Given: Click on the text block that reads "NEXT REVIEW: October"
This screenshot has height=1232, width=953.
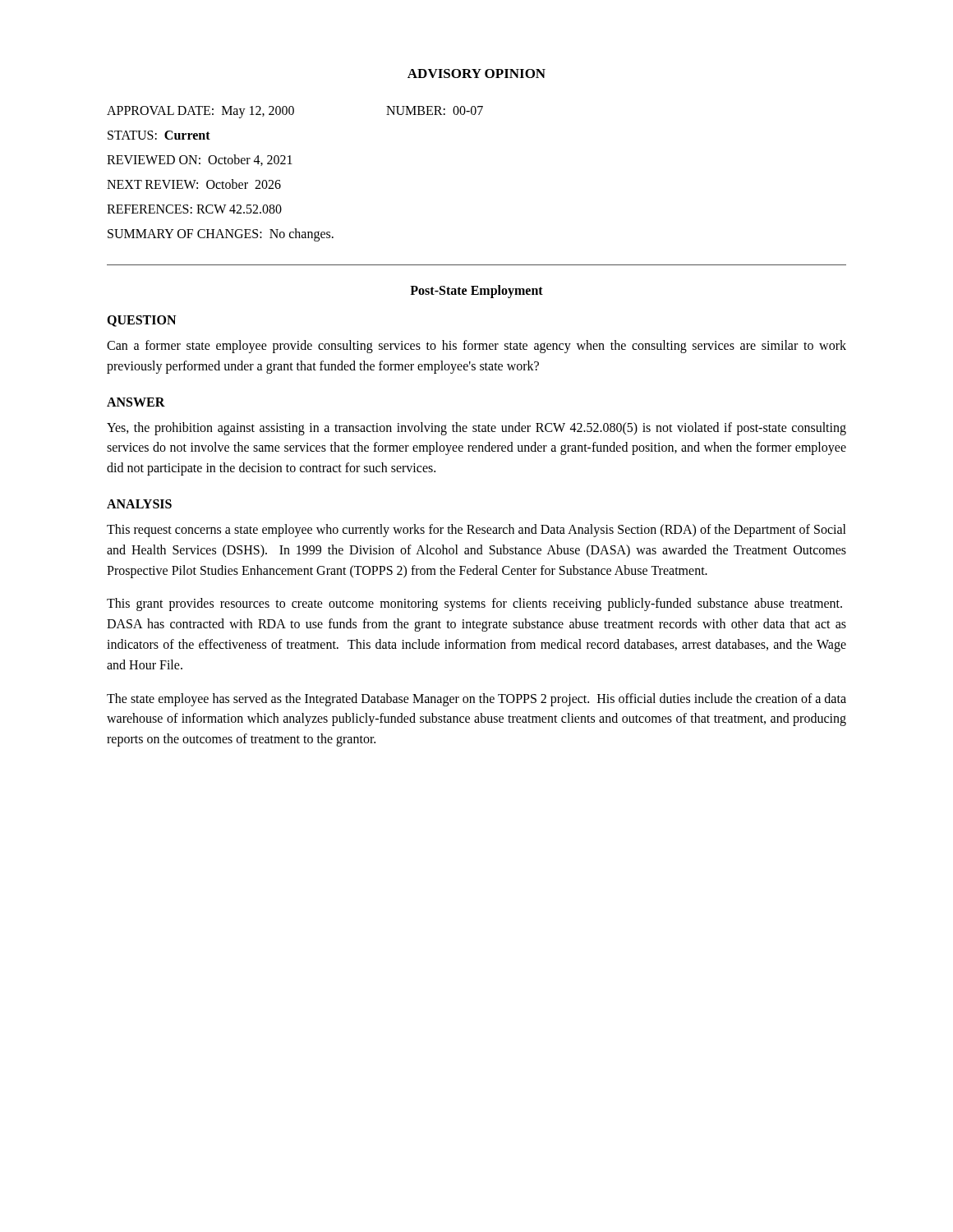Looking at the screenshot, I should point(194,184).
